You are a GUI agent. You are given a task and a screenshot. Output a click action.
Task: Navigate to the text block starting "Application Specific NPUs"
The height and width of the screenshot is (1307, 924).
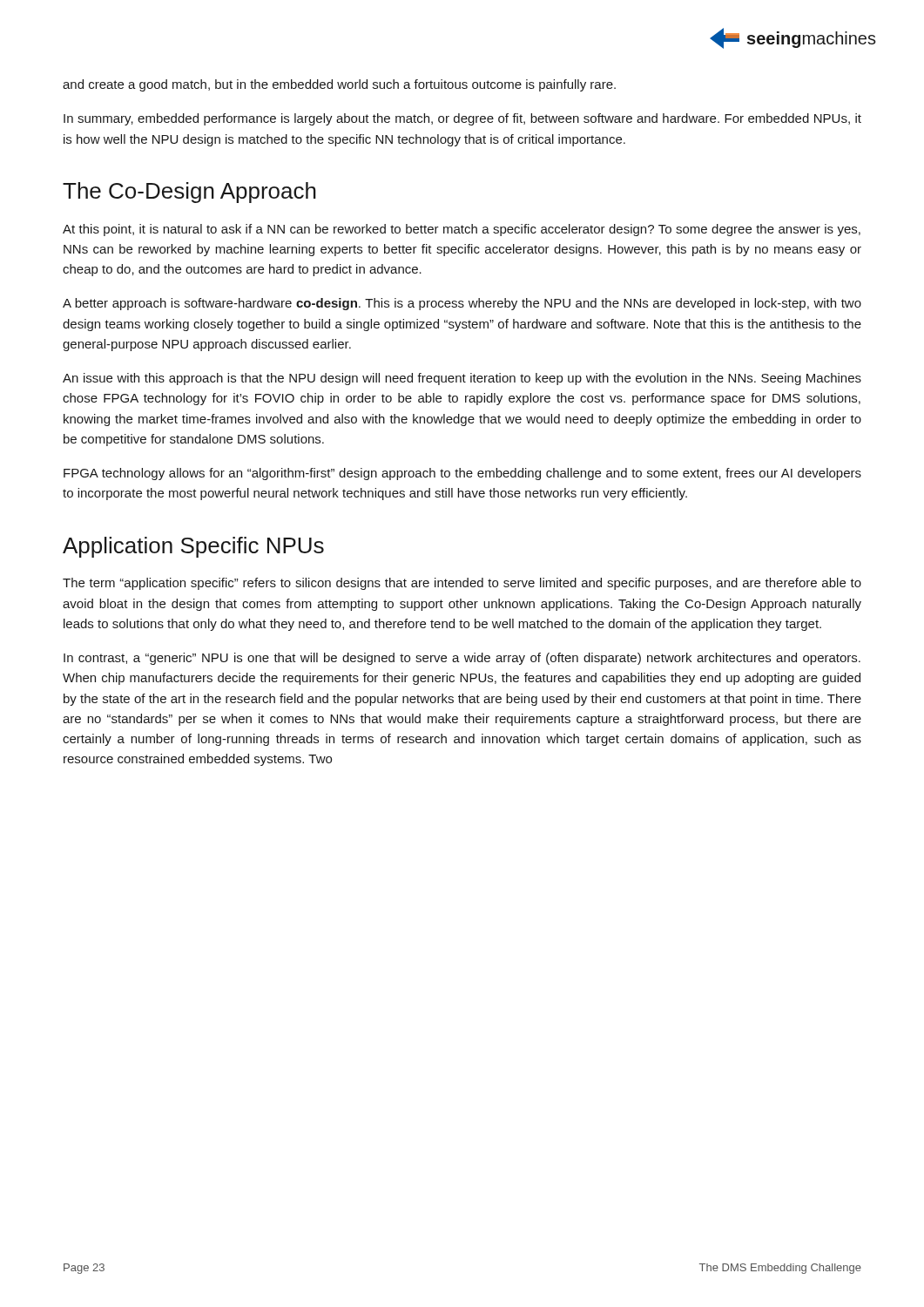point(194,545)
